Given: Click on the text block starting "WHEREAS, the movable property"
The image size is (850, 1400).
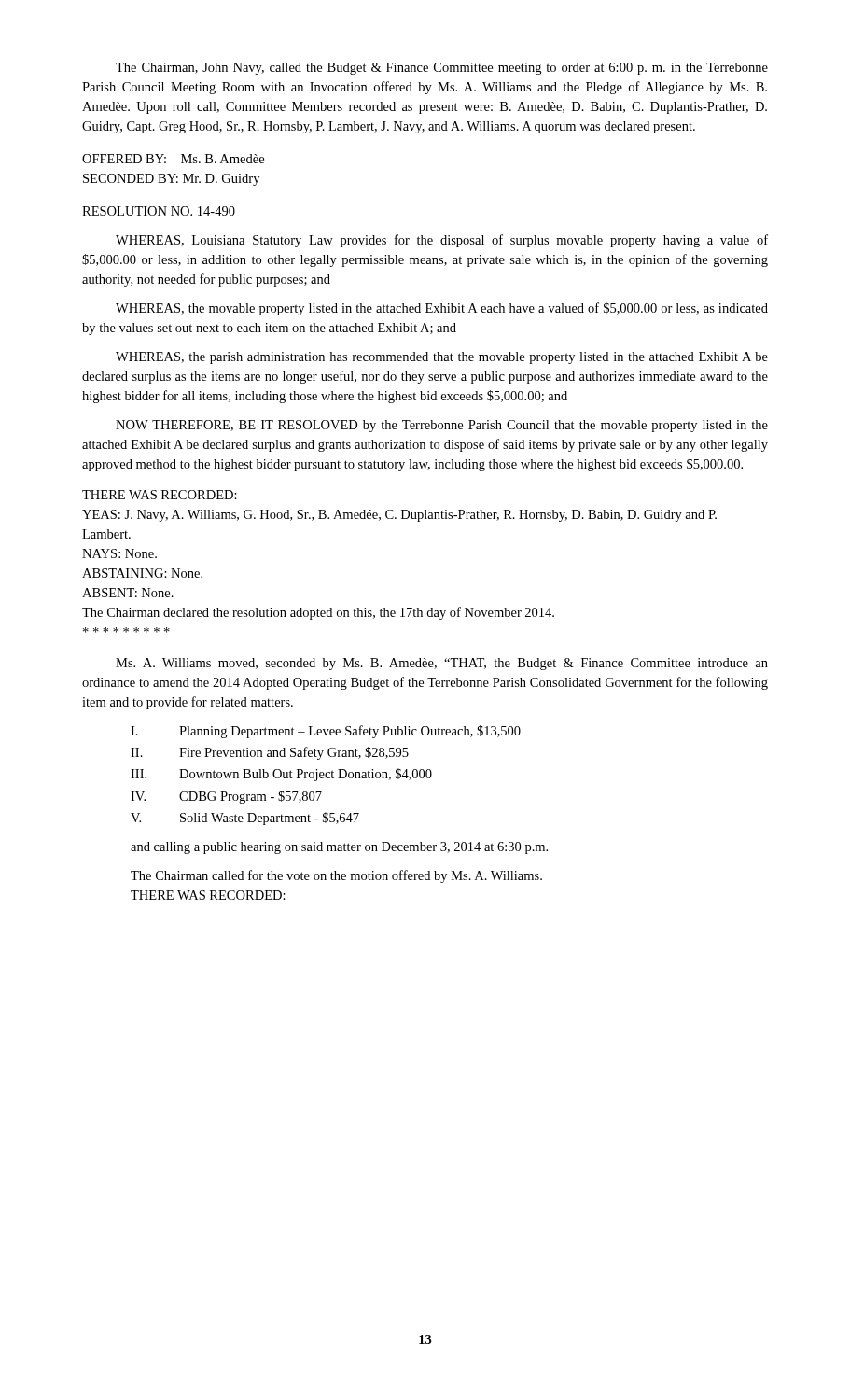Looking at the screenshot, I should tap(425, 318).
